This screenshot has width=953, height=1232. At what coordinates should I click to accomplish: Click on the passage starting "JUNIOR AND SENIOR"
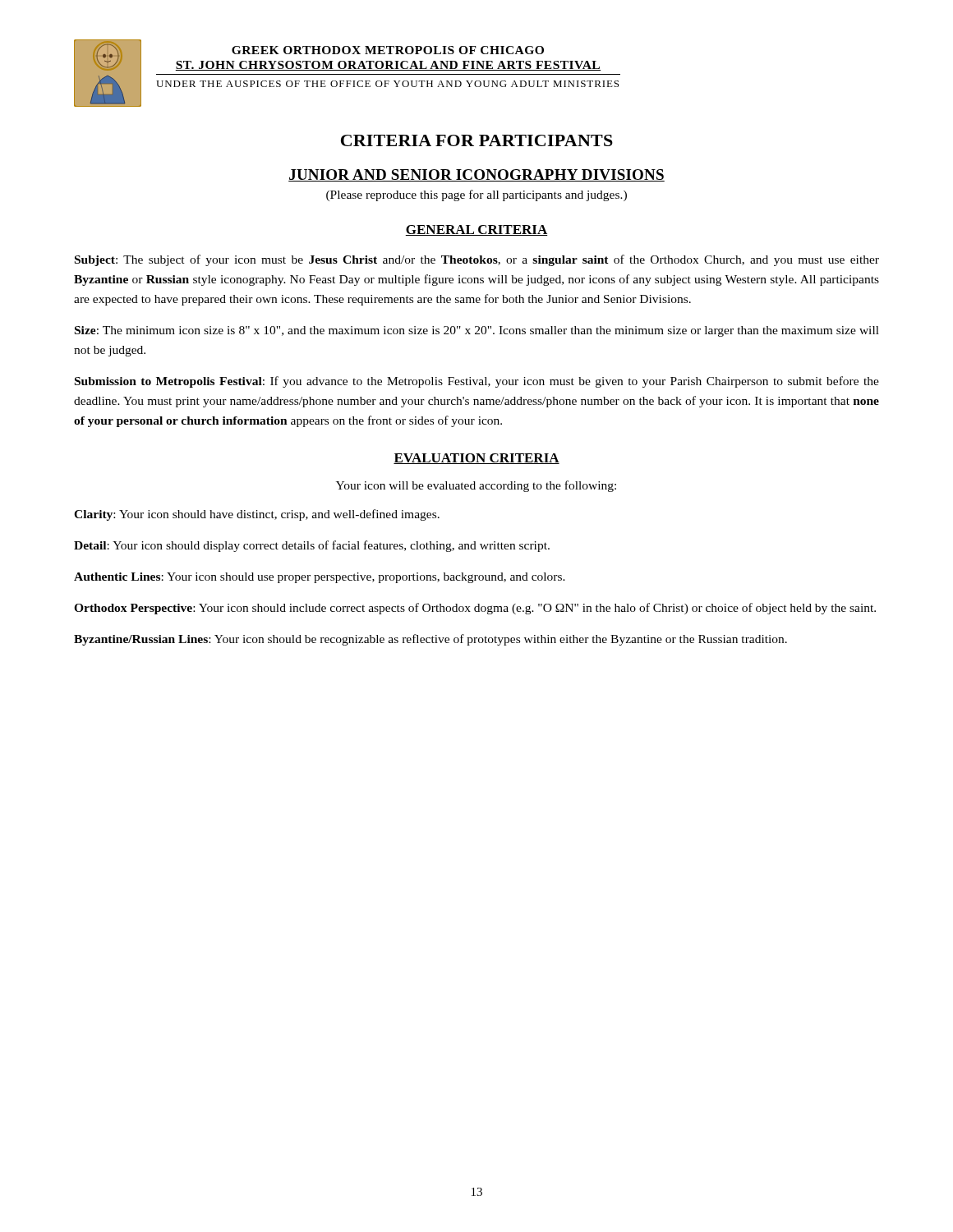pyautogui.click(x=476, y=175)
